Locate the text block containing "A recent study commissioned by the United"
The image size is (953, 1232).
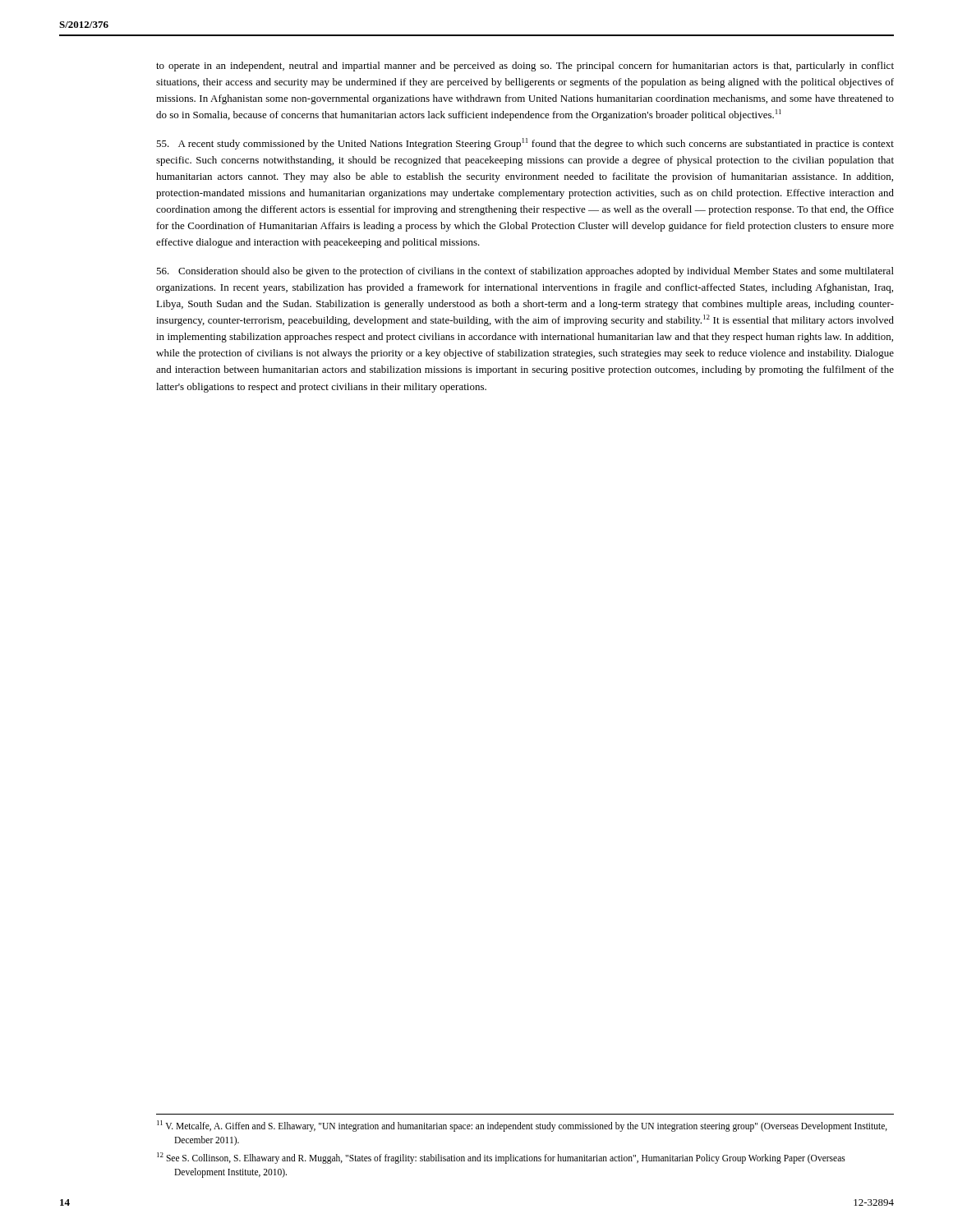tap(525, 192)
